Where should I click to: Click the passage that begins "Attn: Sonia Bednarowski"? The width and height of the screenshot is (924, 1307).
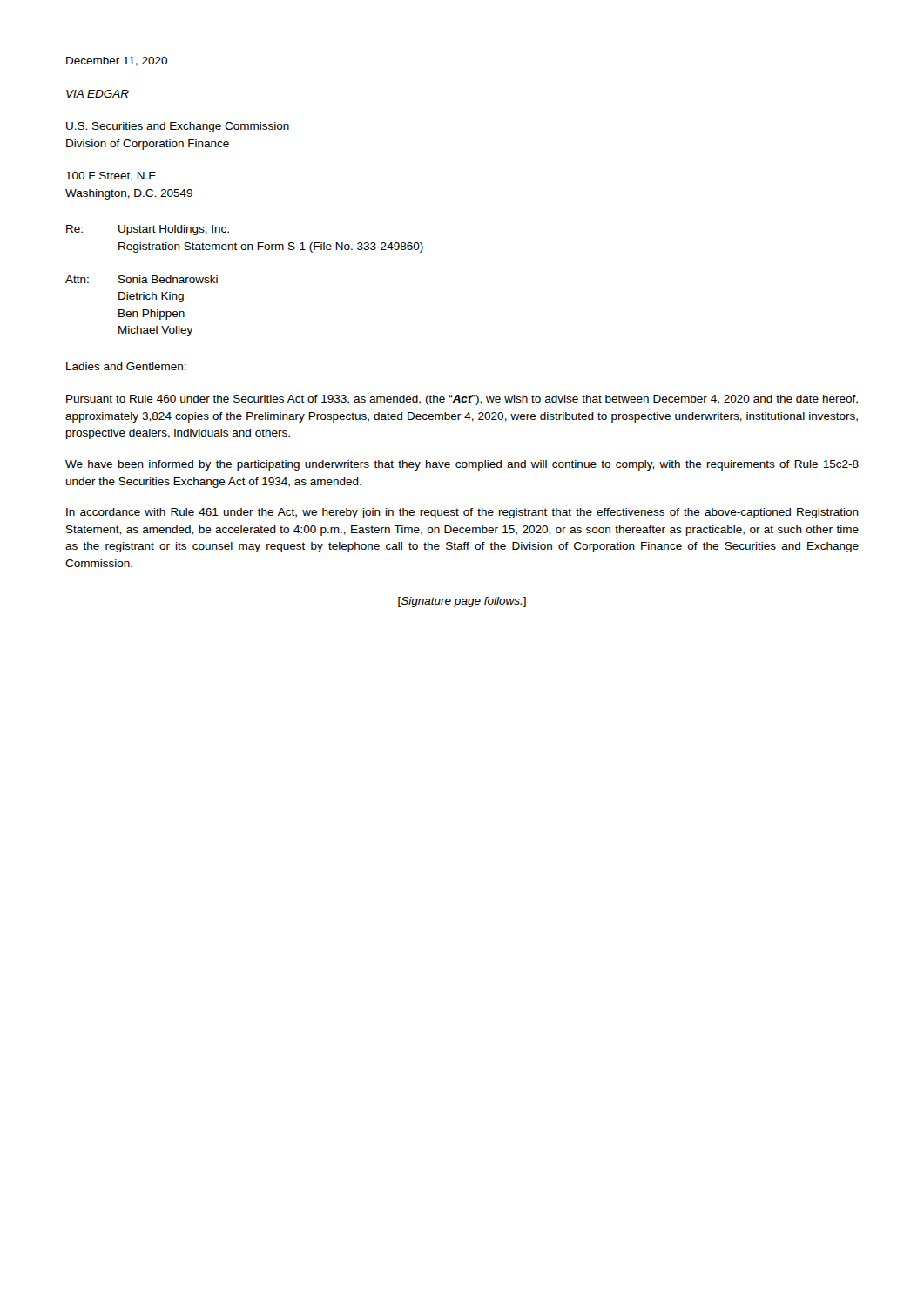(142, 279)
